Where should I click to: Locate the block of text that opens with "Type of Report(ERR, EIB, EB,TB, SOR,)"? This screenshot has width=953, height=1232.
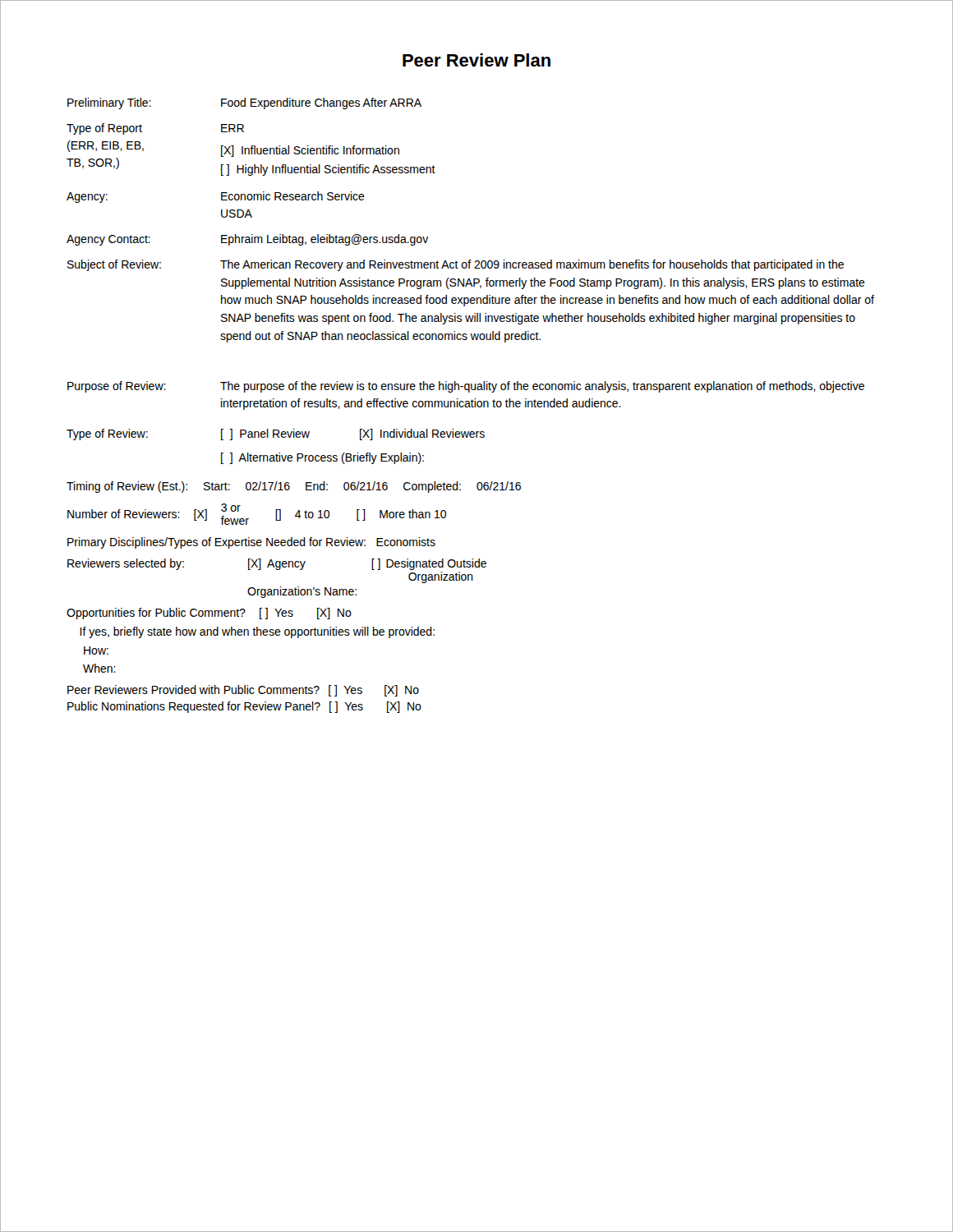251,149
